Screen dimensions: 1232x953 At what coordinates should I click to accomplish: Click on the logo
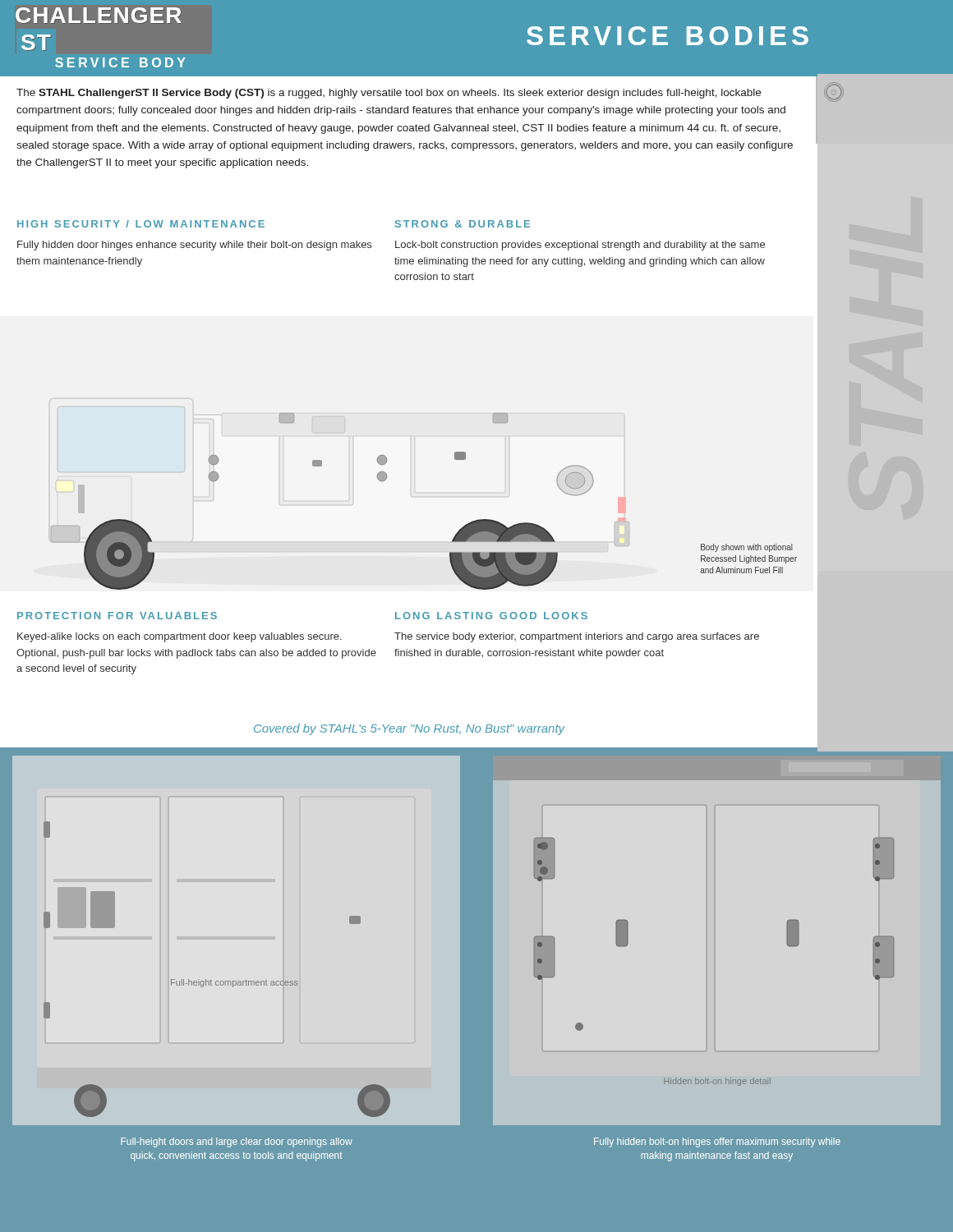point(885,357)
